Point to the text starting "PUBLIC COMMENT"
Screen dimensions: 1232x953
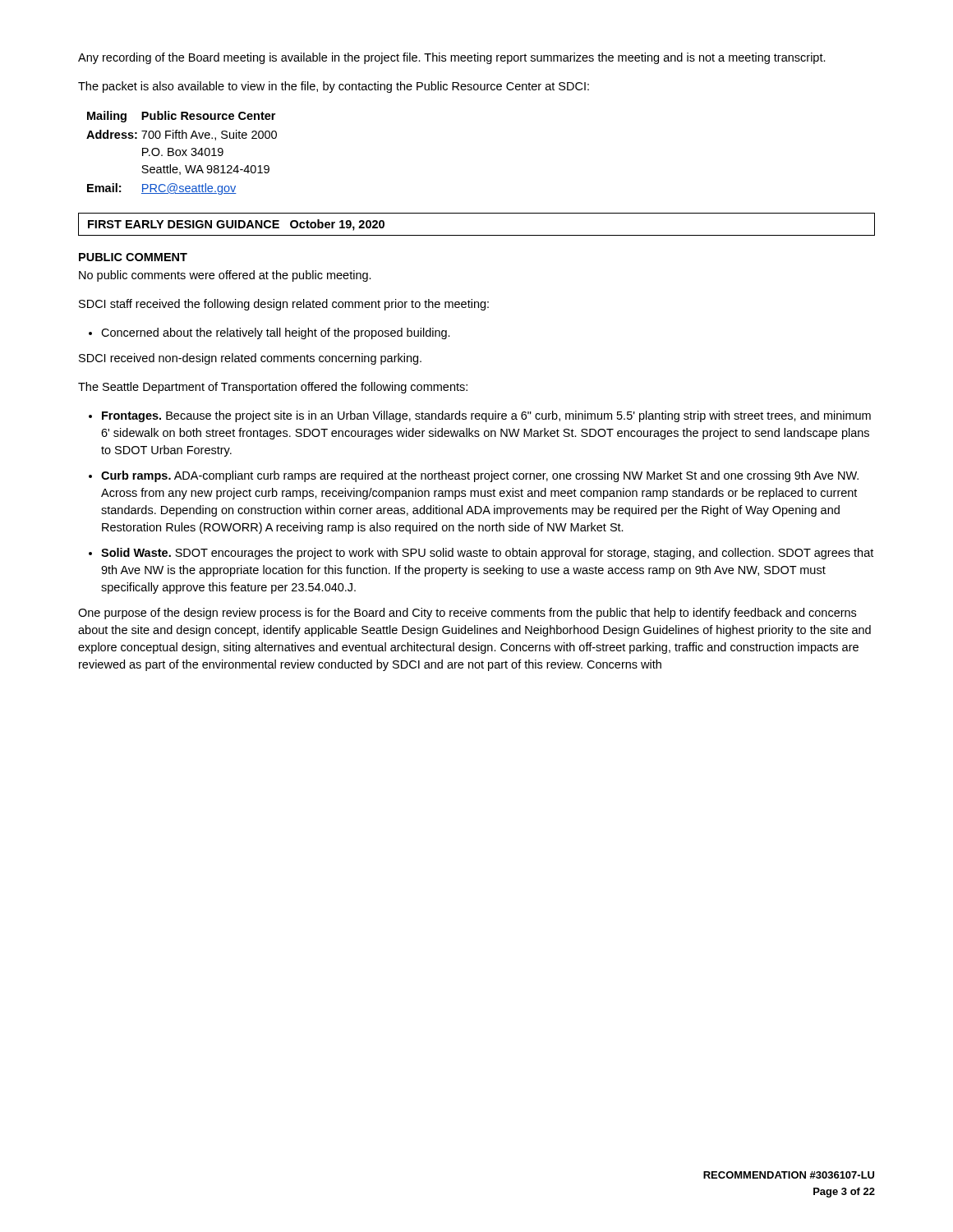[x=133, y=257]
